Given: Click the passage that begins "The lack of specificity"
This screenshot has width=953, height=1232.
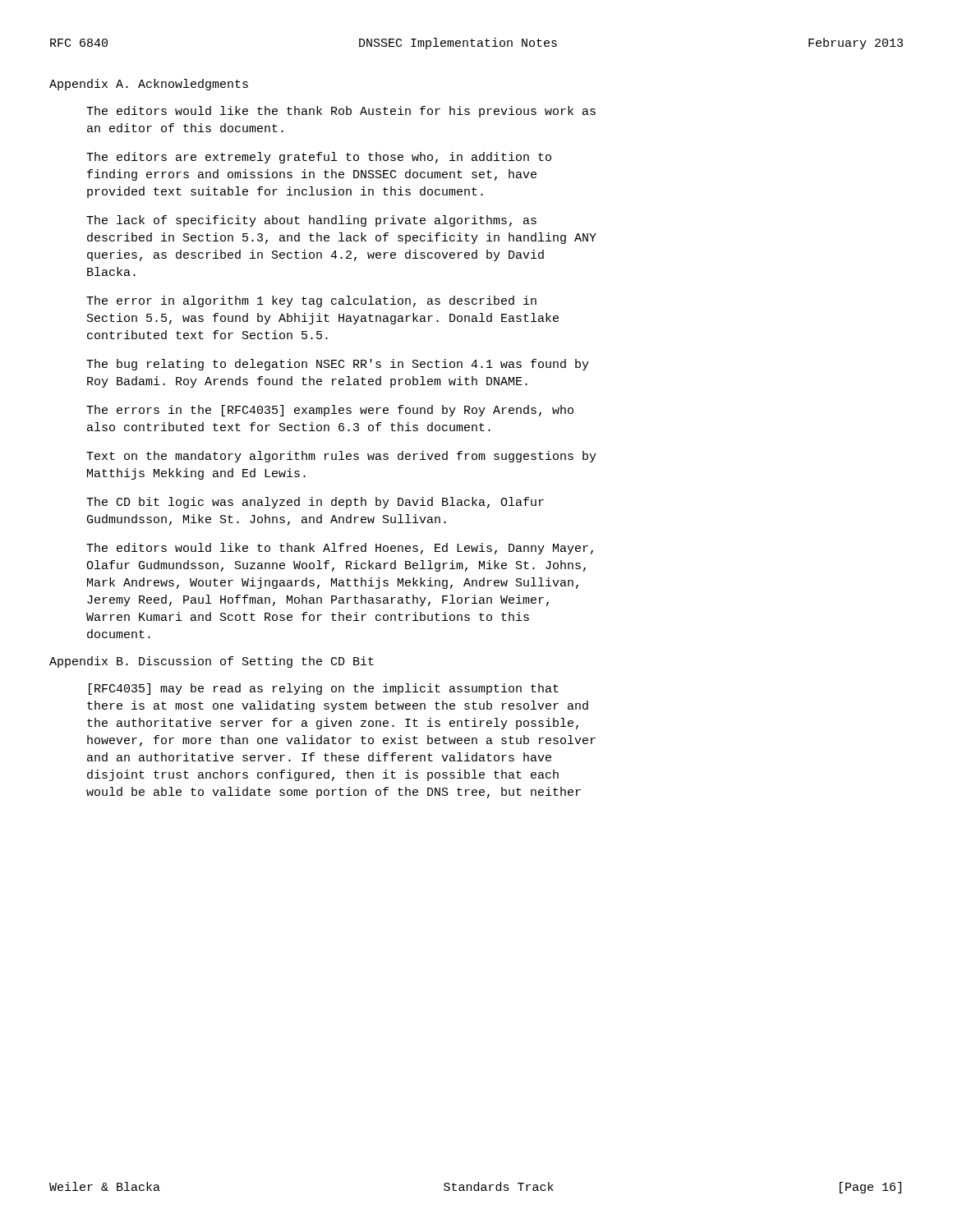Looking at the screenshot, I should tap(341, 247).
